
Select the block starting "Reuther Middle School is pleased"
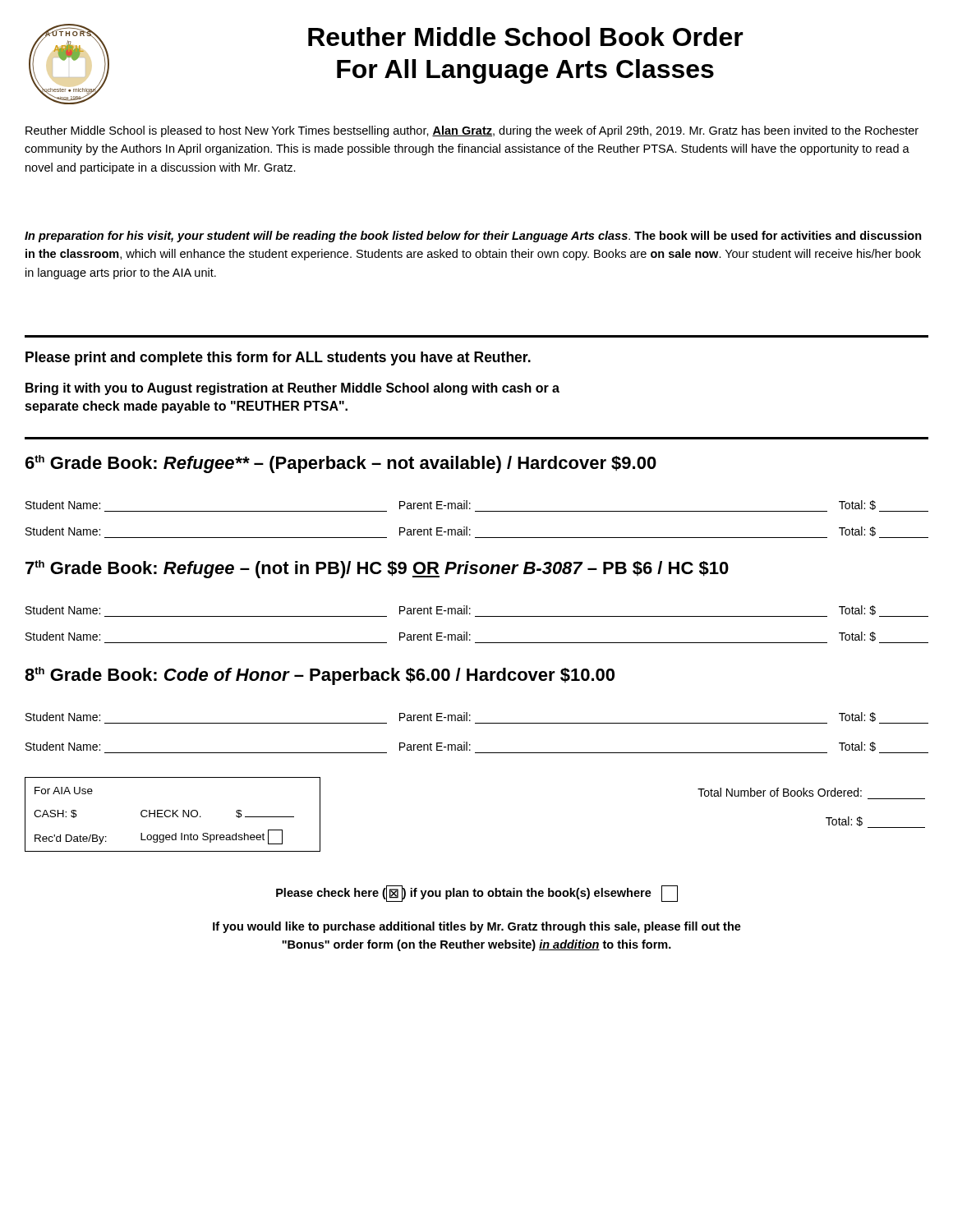[x=472, y=149]
